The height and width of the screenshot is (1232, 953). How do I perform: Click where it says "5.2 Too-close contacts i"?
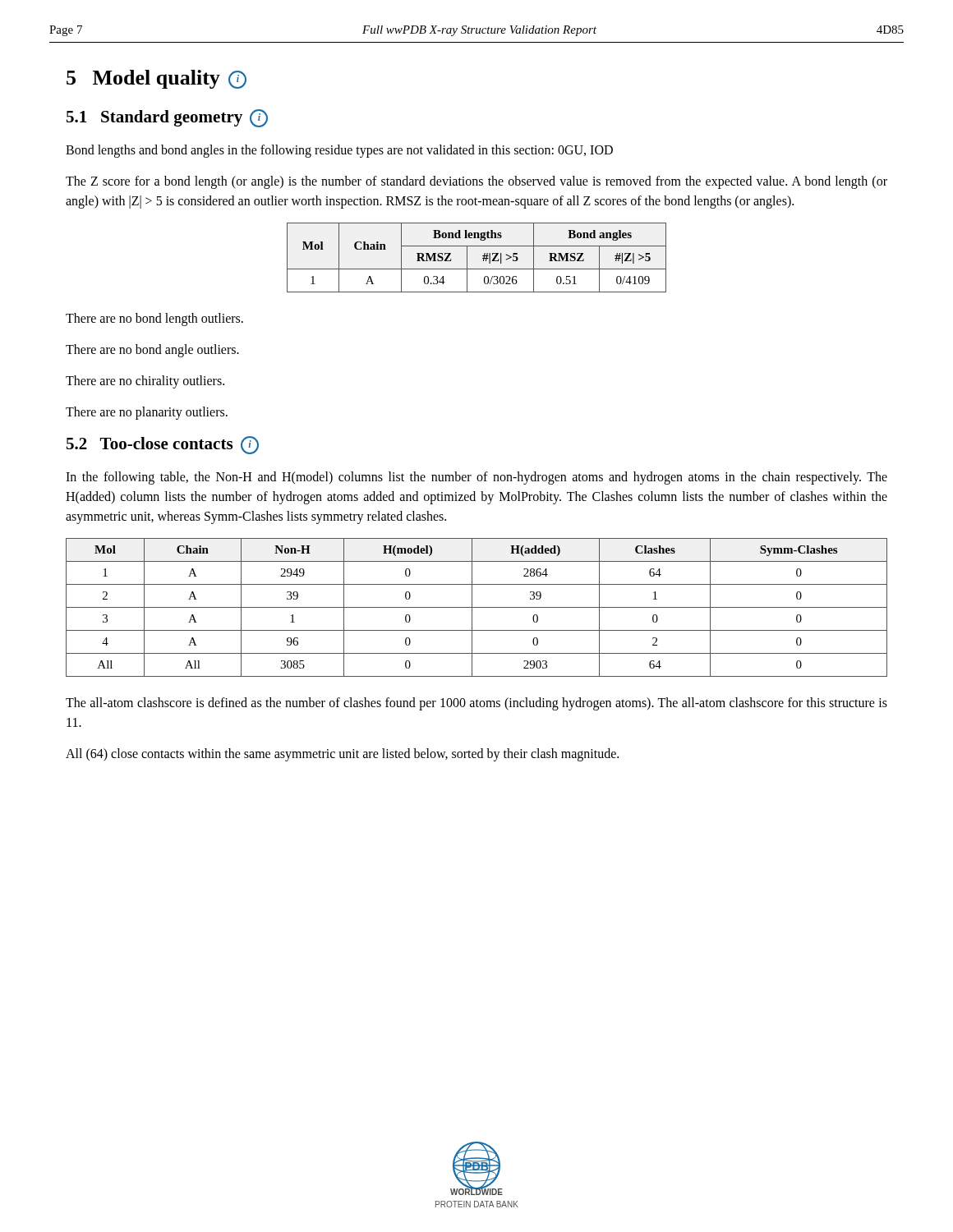163,445
